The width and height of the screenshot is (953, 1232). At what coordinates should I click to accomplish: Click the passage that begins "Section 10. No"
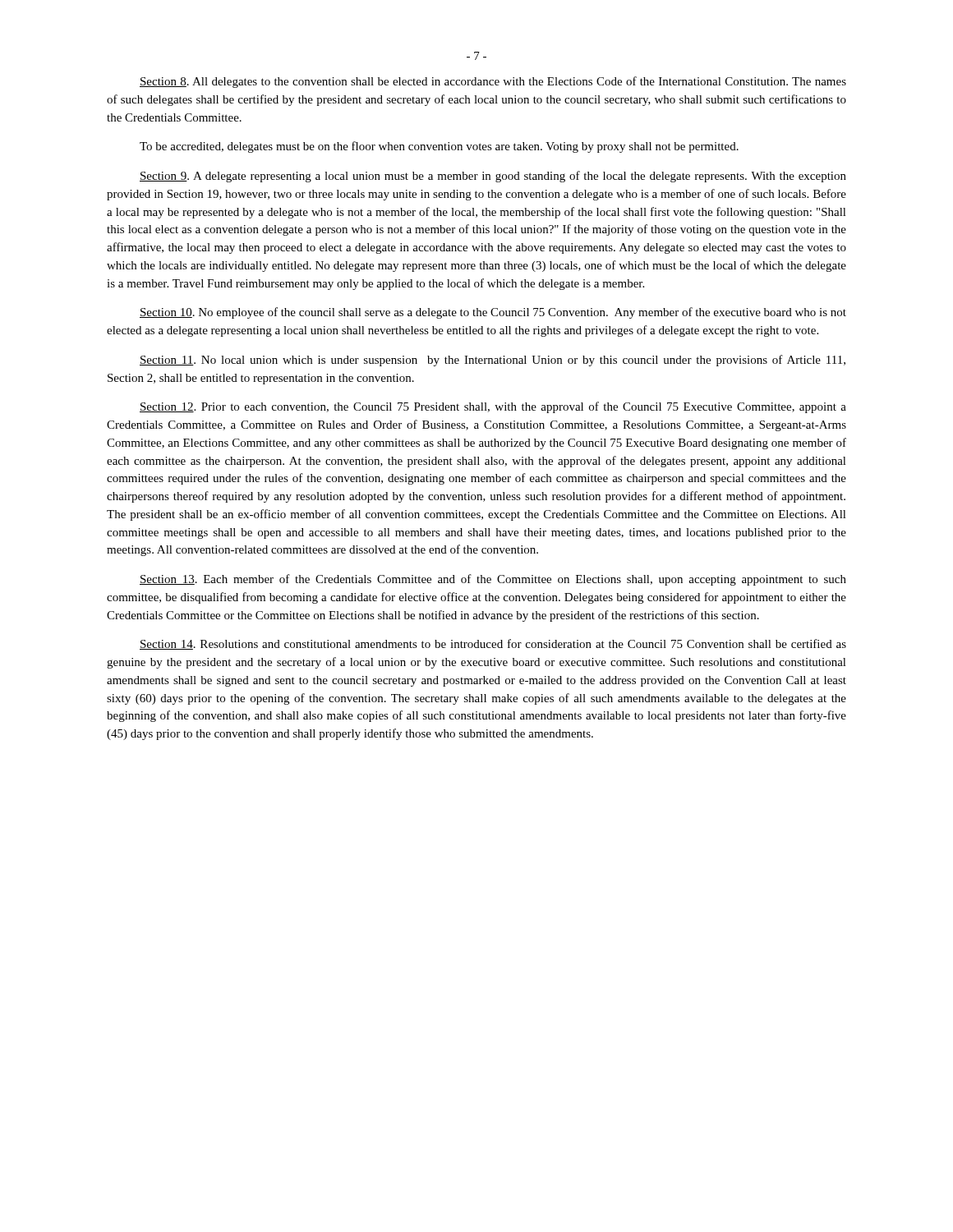476,322
